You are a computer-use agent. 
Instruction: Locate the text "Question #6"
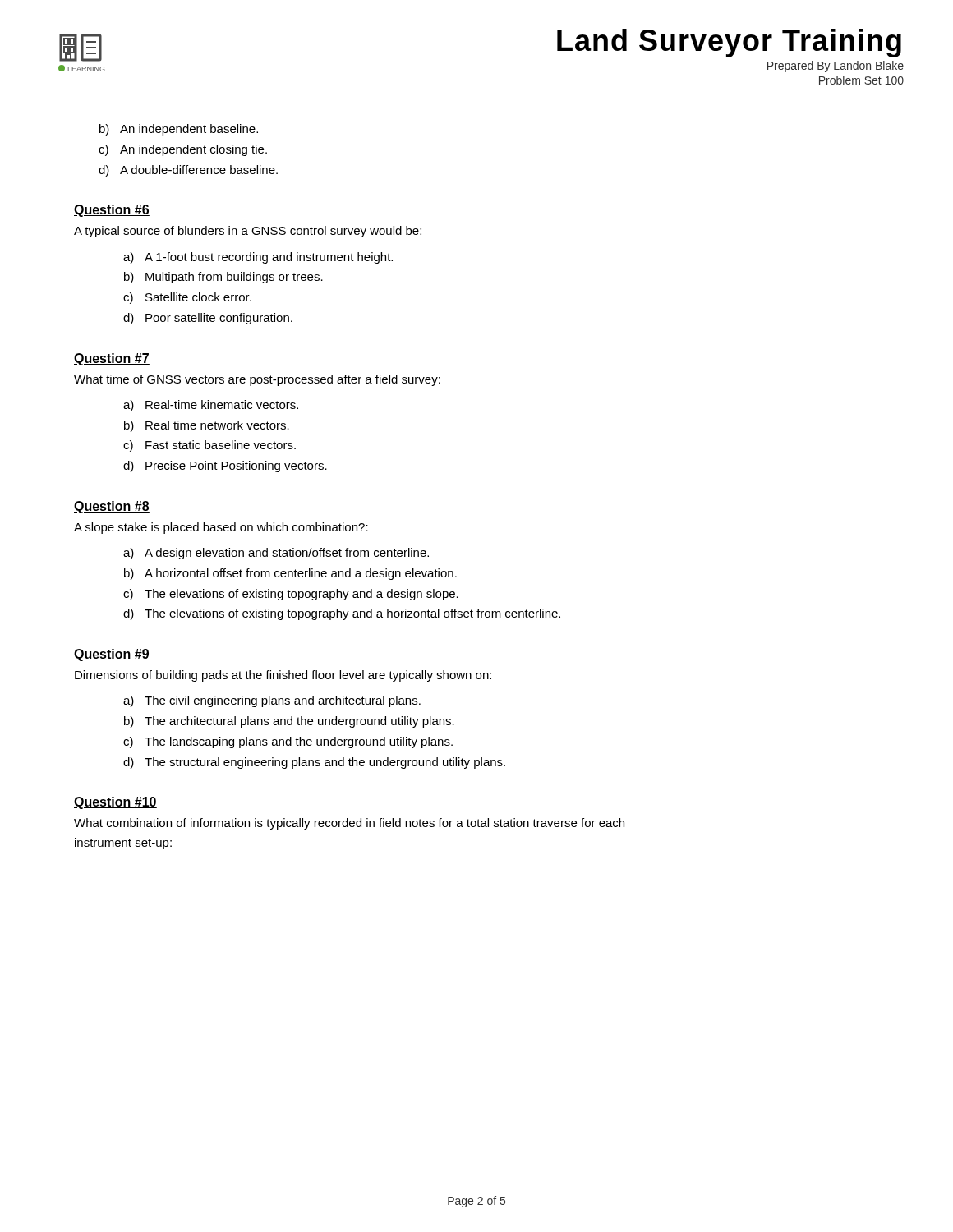click(x=112, y=210)
